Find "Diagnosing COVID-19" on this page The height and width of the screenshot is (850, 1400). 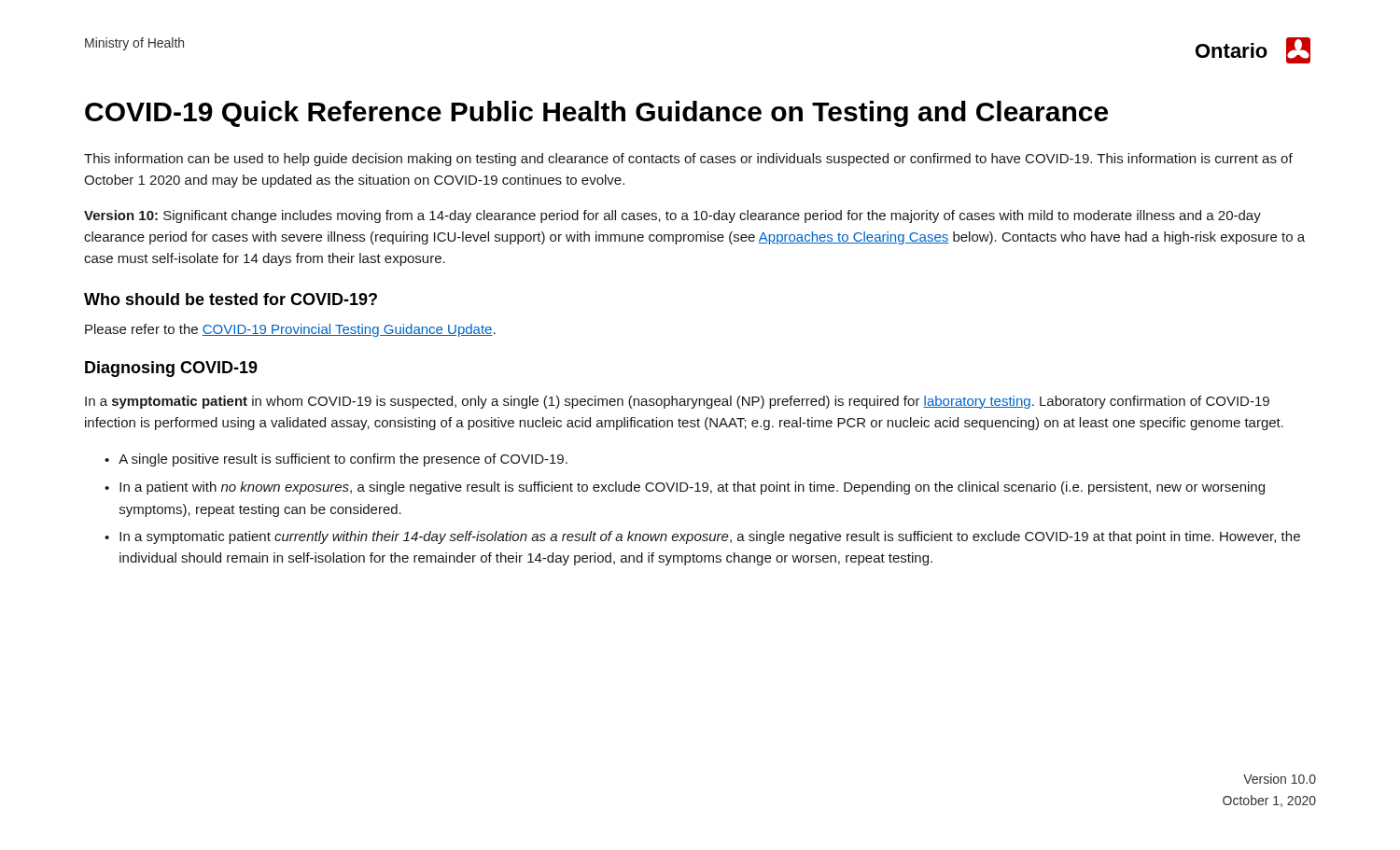click(171, 367)
